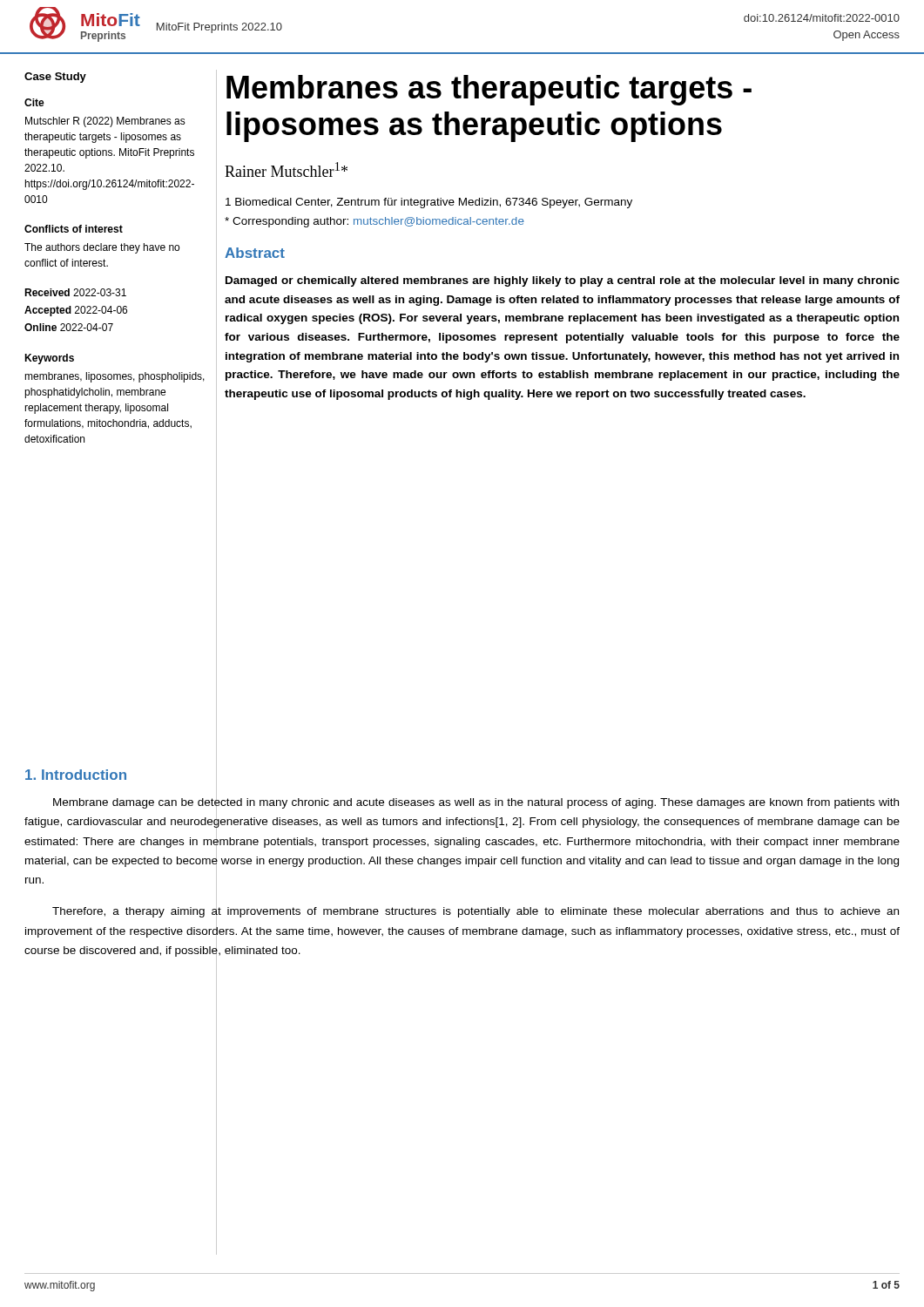Select the text block containing "Conflicts of interest The"
This screenshot has width=924, height=1307.
pyautogui.click(x=116, y=245)
